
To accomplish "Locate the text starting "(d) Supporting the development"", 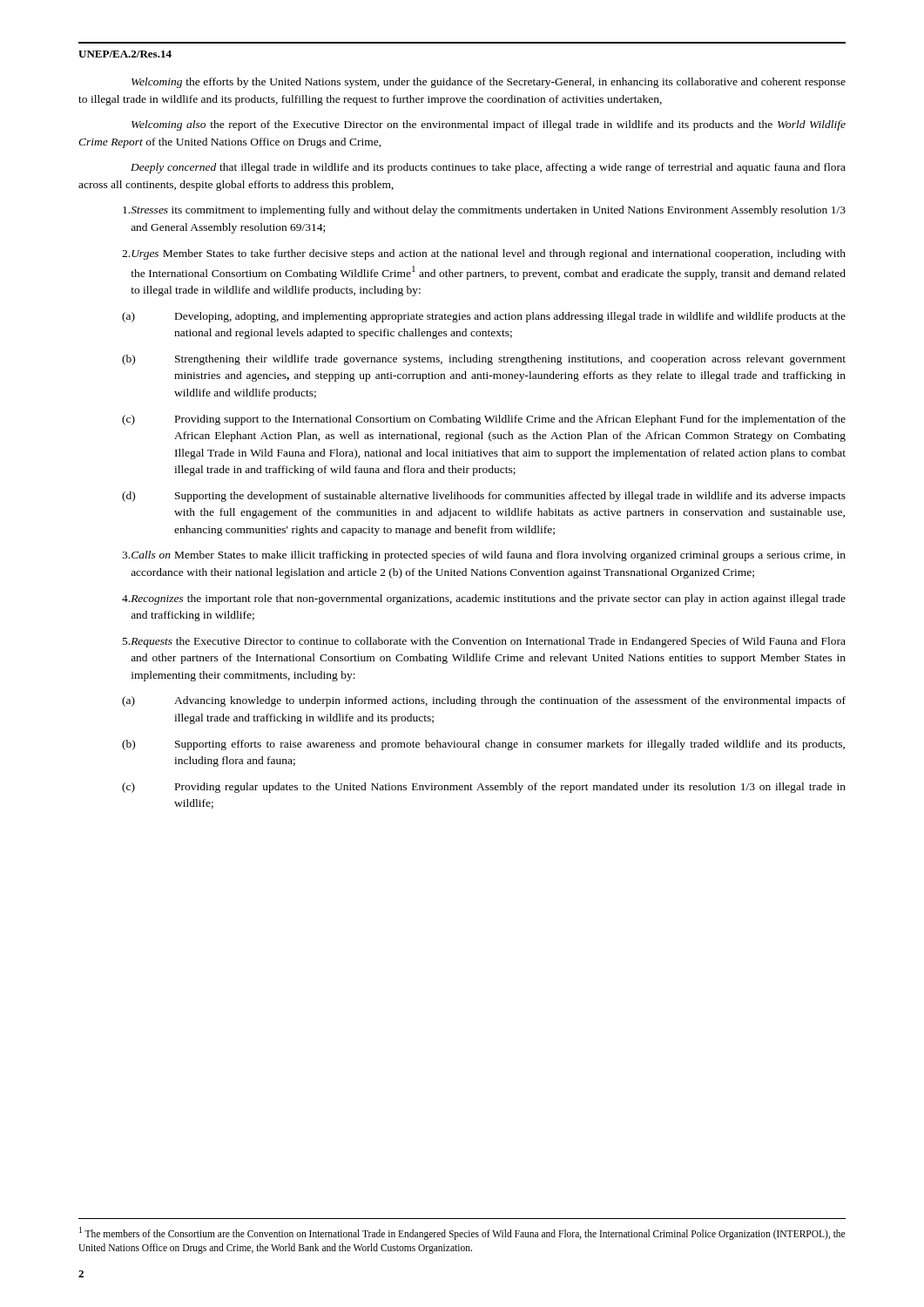I will tap(484, 512).
